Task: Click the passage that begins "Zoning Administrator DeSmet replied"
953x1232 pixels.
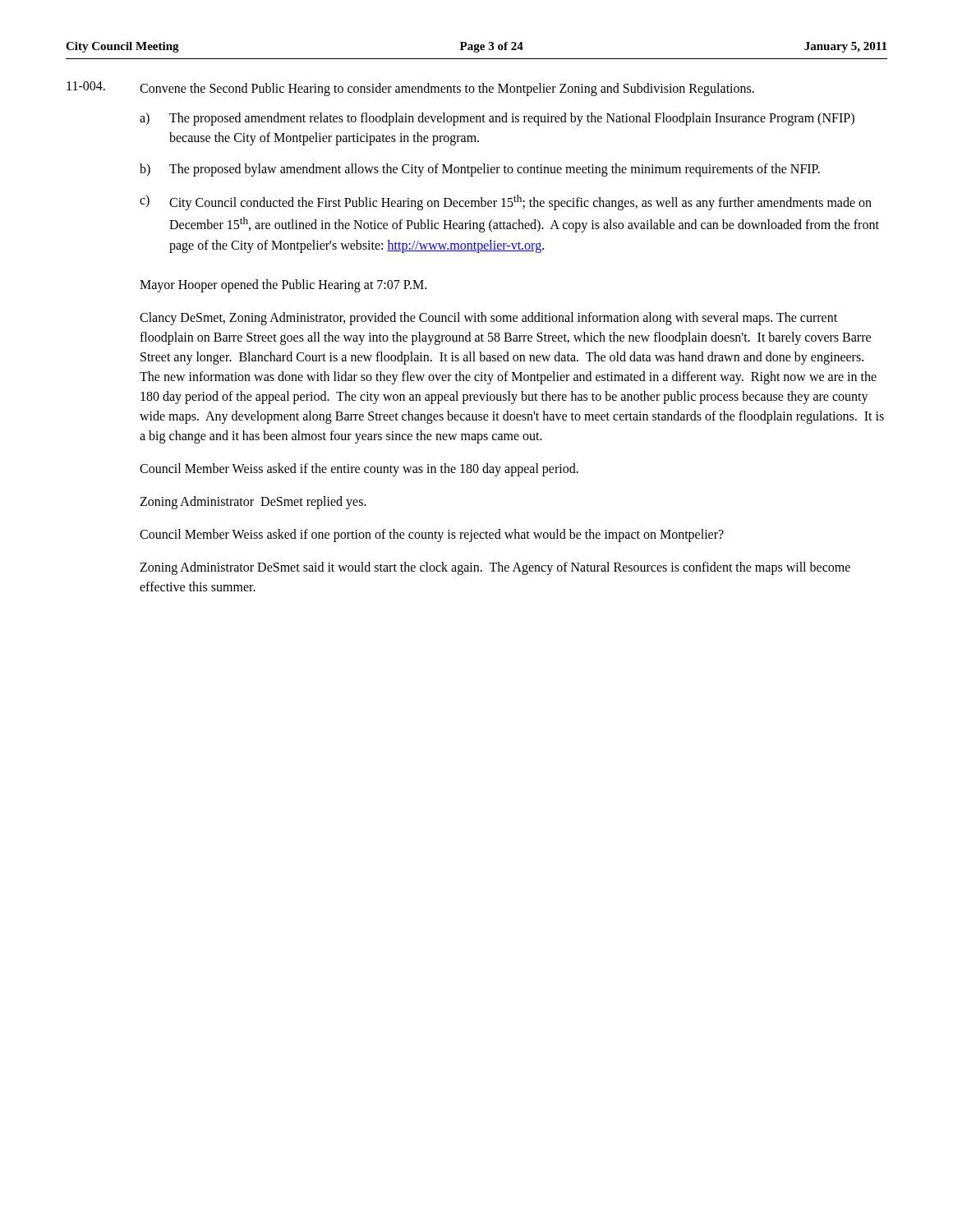Action: [x=253, y=501]
